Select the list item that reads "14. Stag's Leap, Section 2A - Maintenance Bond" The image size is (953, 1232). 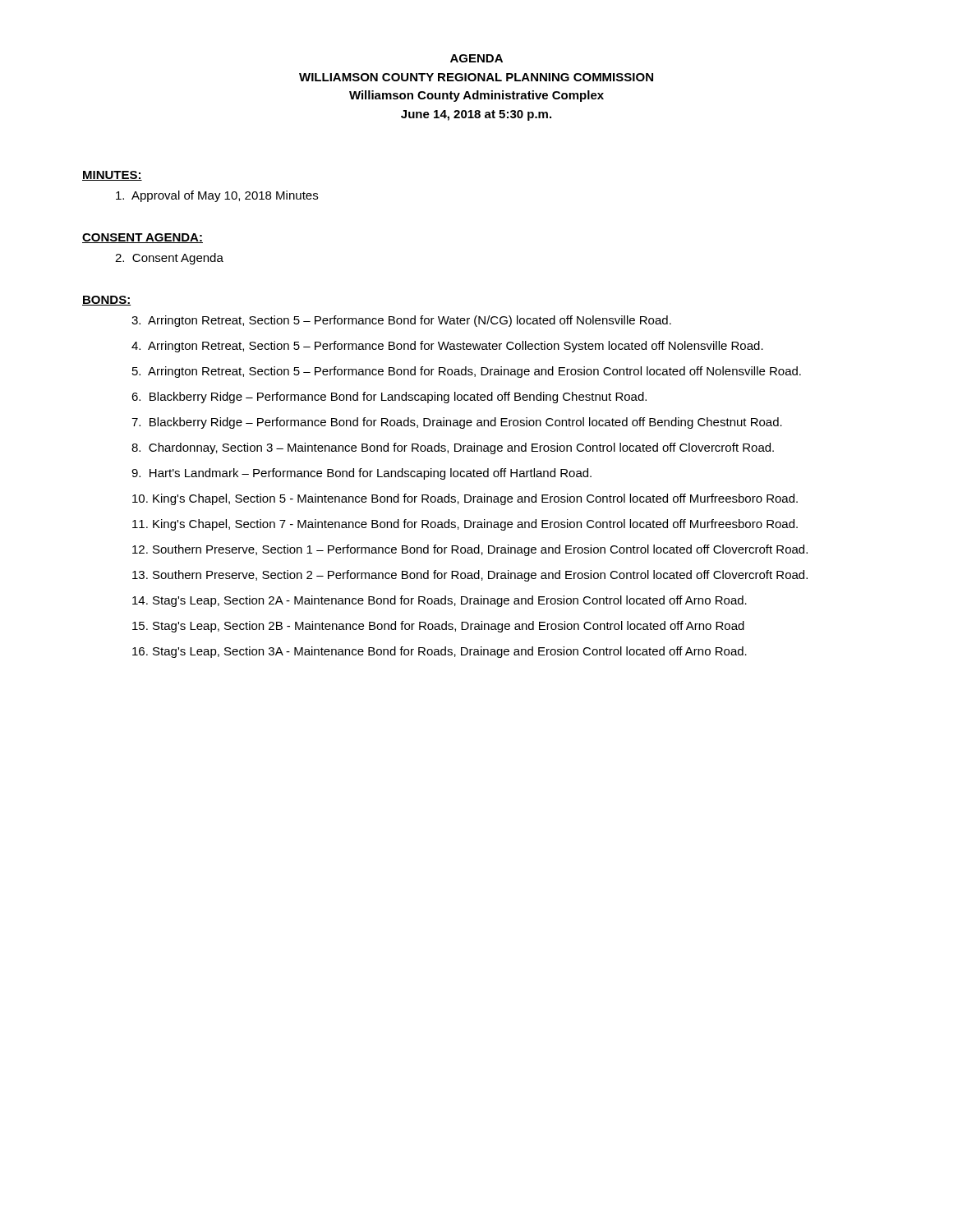point(439,600)
